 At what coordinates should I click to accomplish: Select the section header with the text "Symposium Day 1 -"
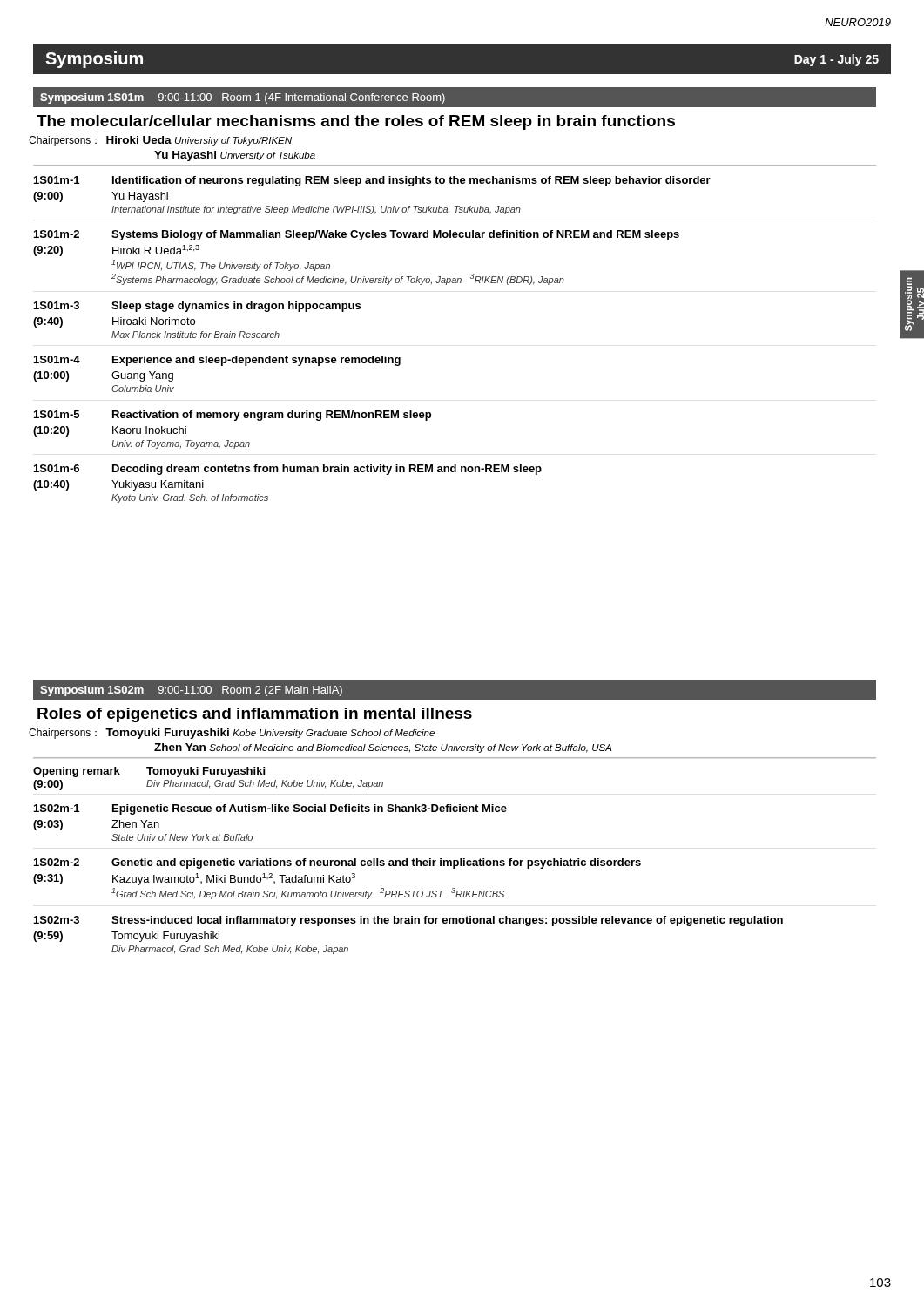pos(96,59)
